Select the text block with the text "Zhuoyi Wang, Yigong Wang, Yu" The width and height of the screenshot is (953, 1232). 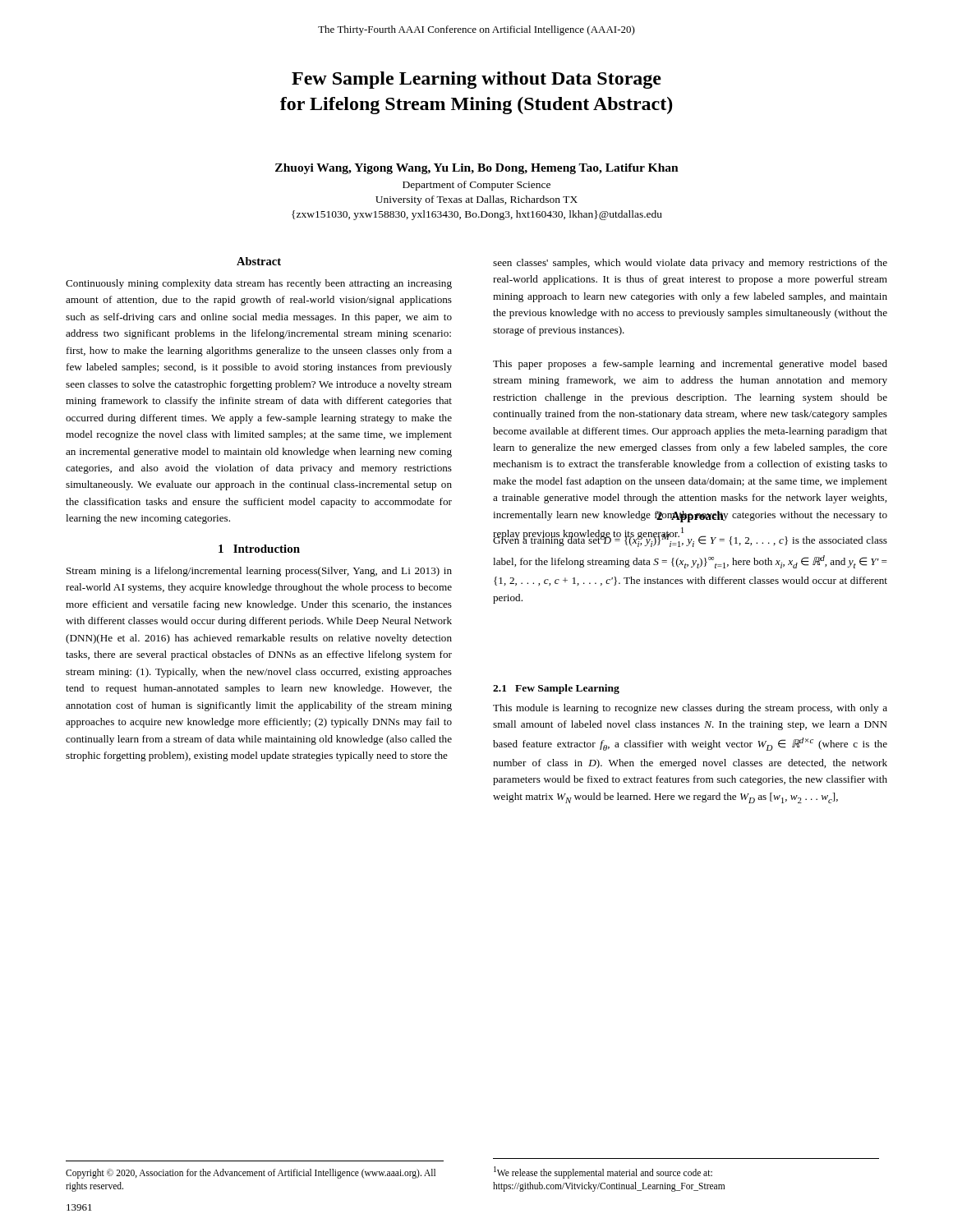coord(476,191)
